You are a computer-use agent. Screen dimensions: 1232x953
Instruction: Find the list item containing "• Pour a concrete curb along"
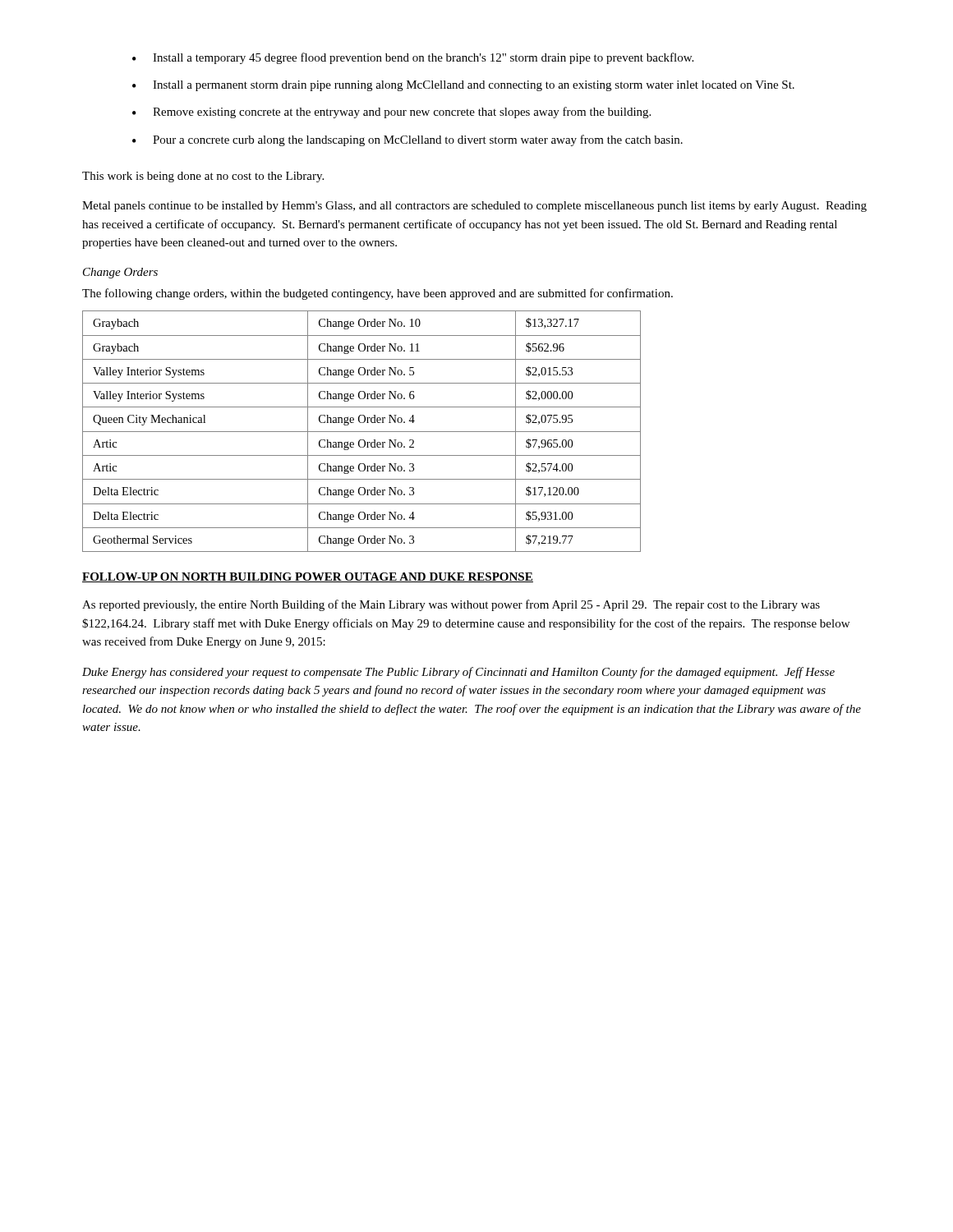501,141
